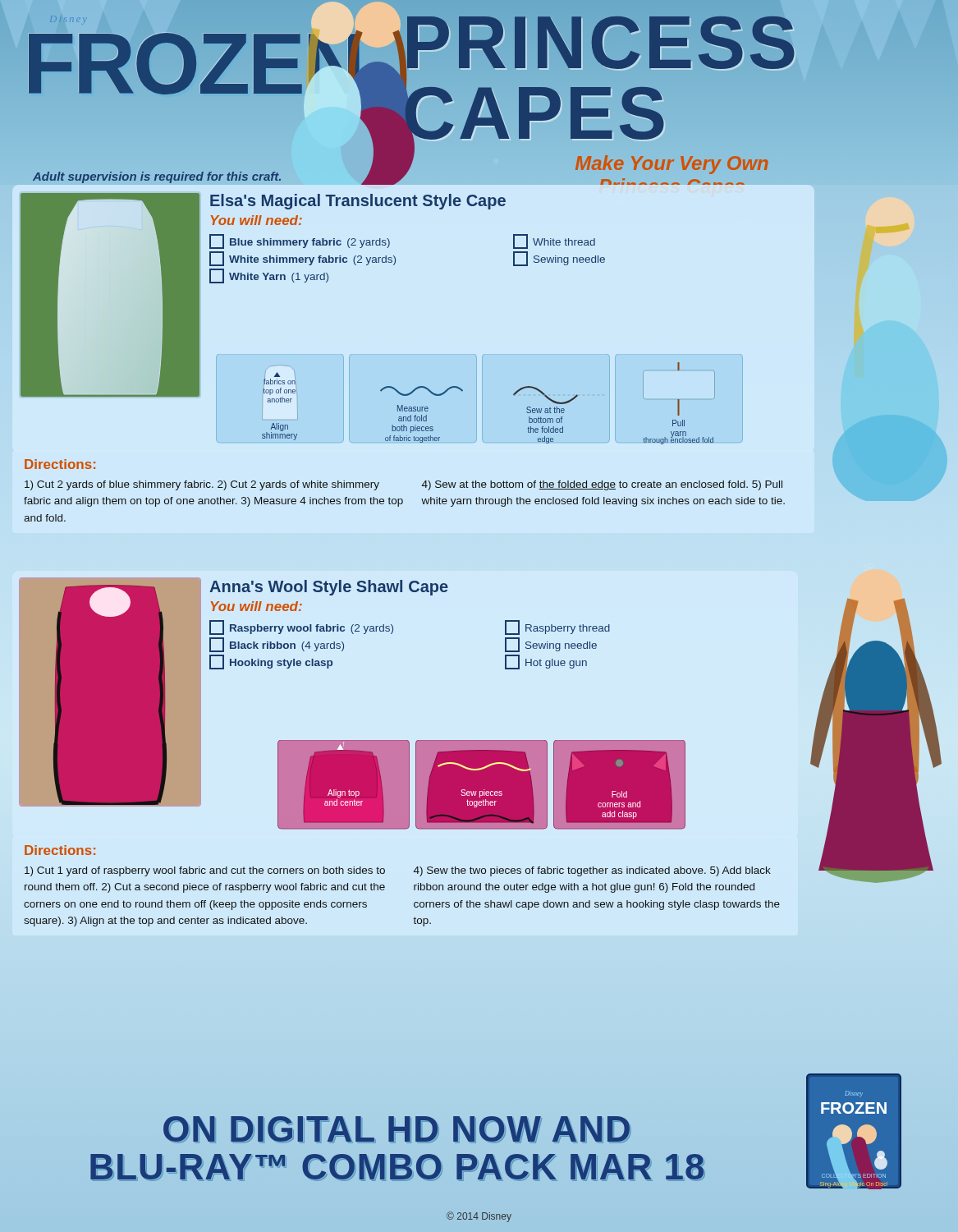Point to "Hooking style clasp"
The height and width of the screenshot is (1232, 958).
coord(271,662)
